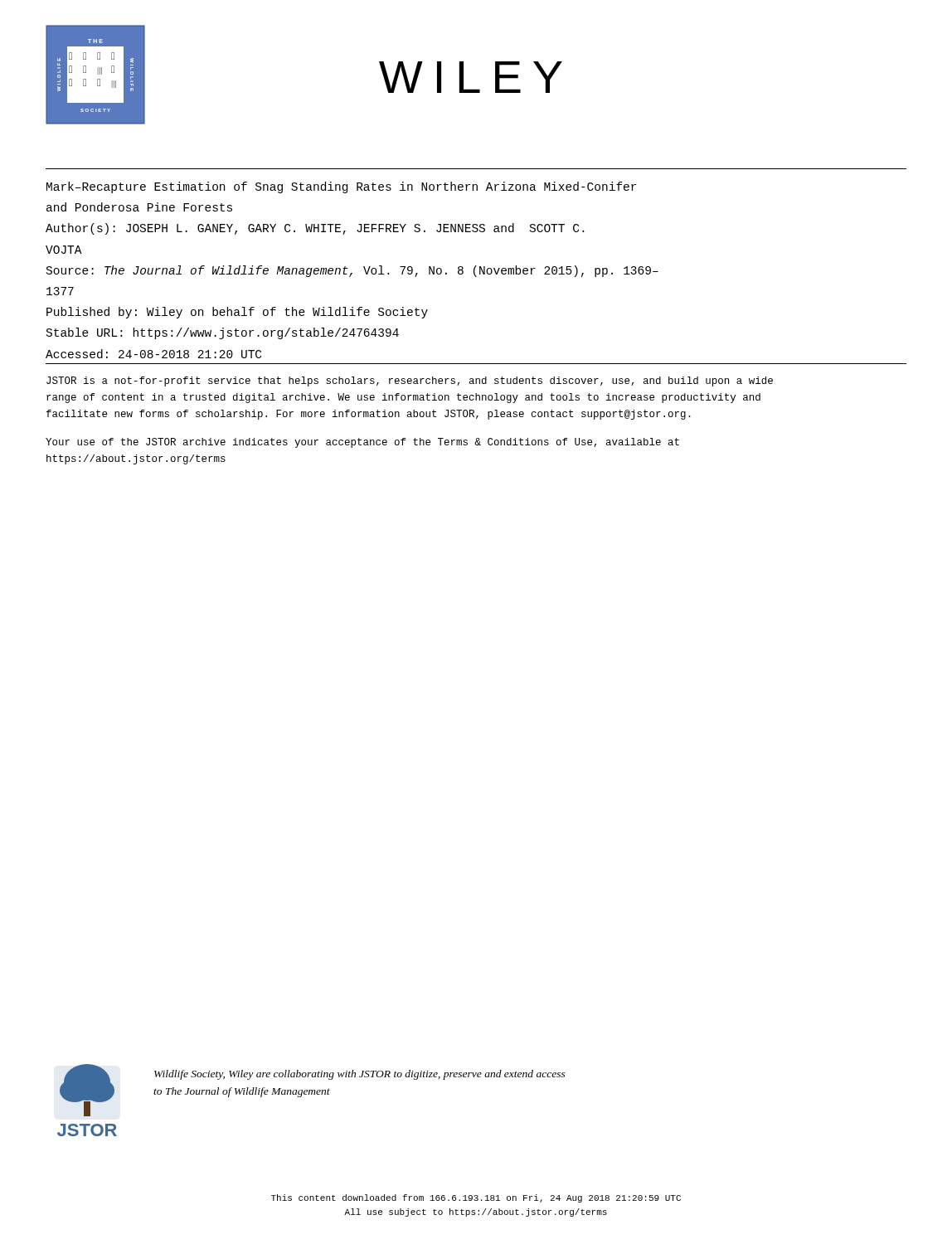952x1244 pixels.
Task: Click the passage that begins "Wildlife Society, Wiley are collaborating with JSTOR to"
Action: point(359,1082)
